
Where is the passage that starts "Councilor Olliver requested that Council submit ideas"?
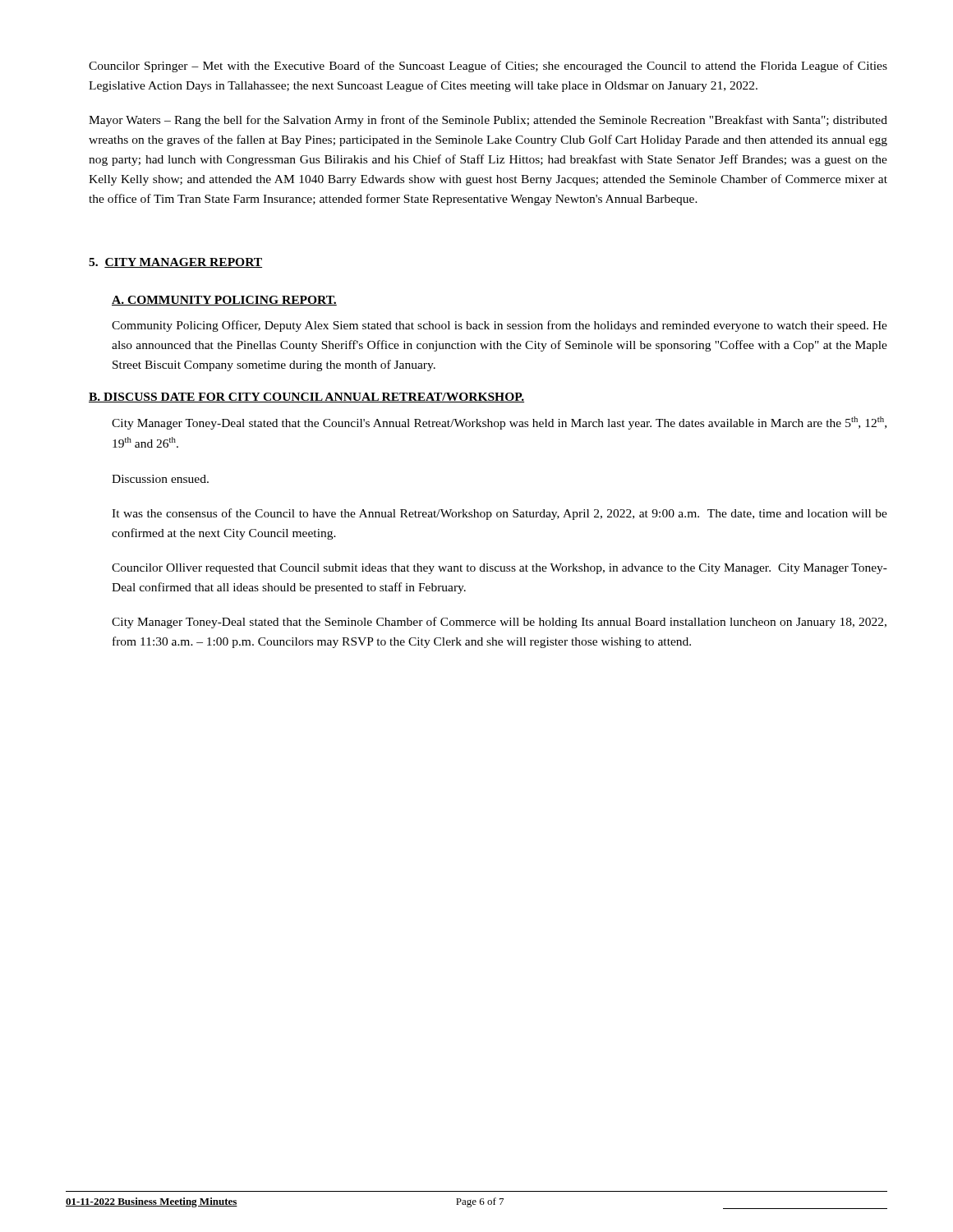pyautogui.click(x=499, y=577)
